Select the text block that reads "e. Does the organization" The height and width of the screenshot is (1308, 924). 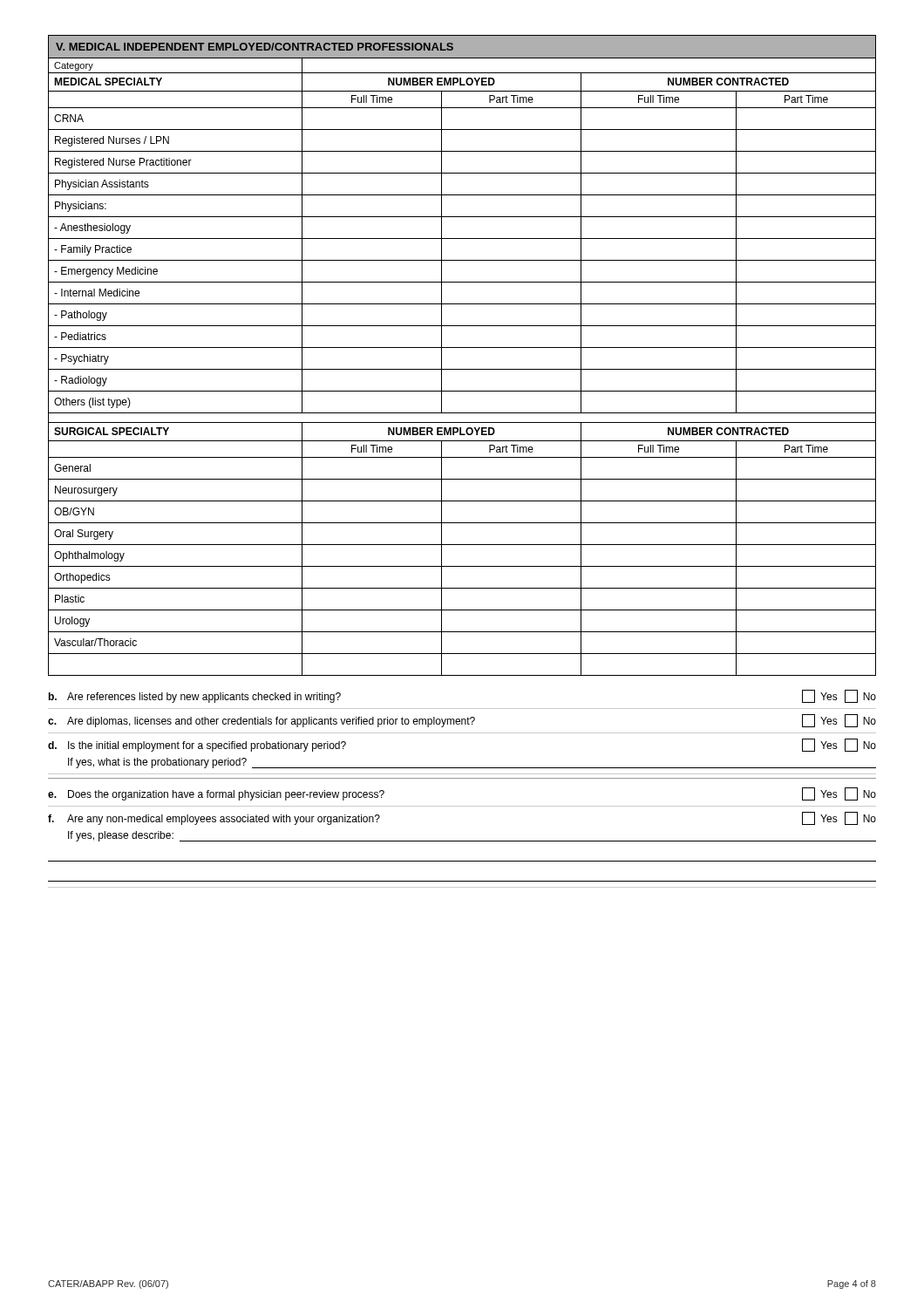point(462,794)
